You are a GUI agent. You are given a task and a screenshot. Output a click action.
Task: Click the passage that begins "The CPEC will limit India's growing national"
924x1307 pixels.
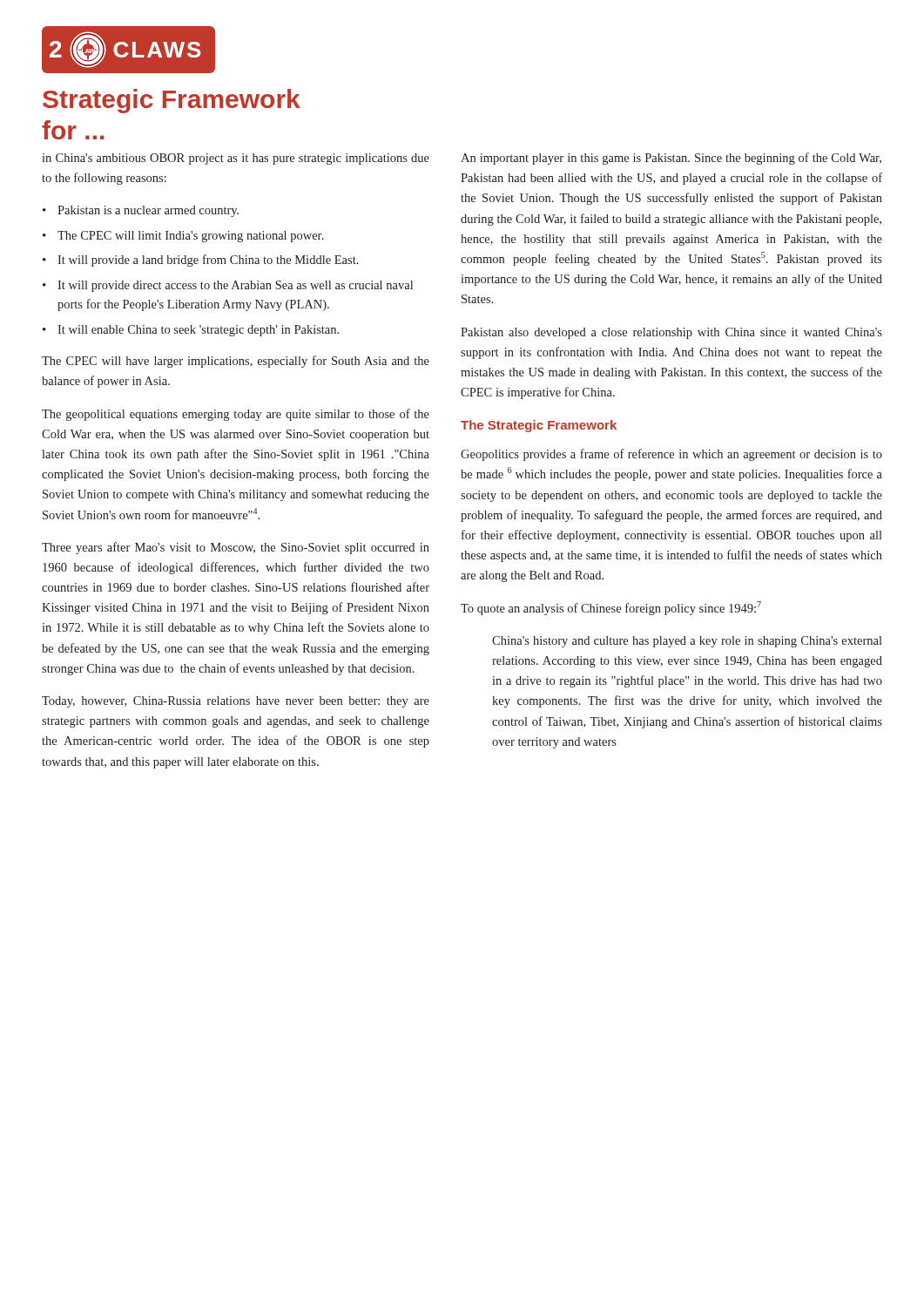click(x=191, y=235)
